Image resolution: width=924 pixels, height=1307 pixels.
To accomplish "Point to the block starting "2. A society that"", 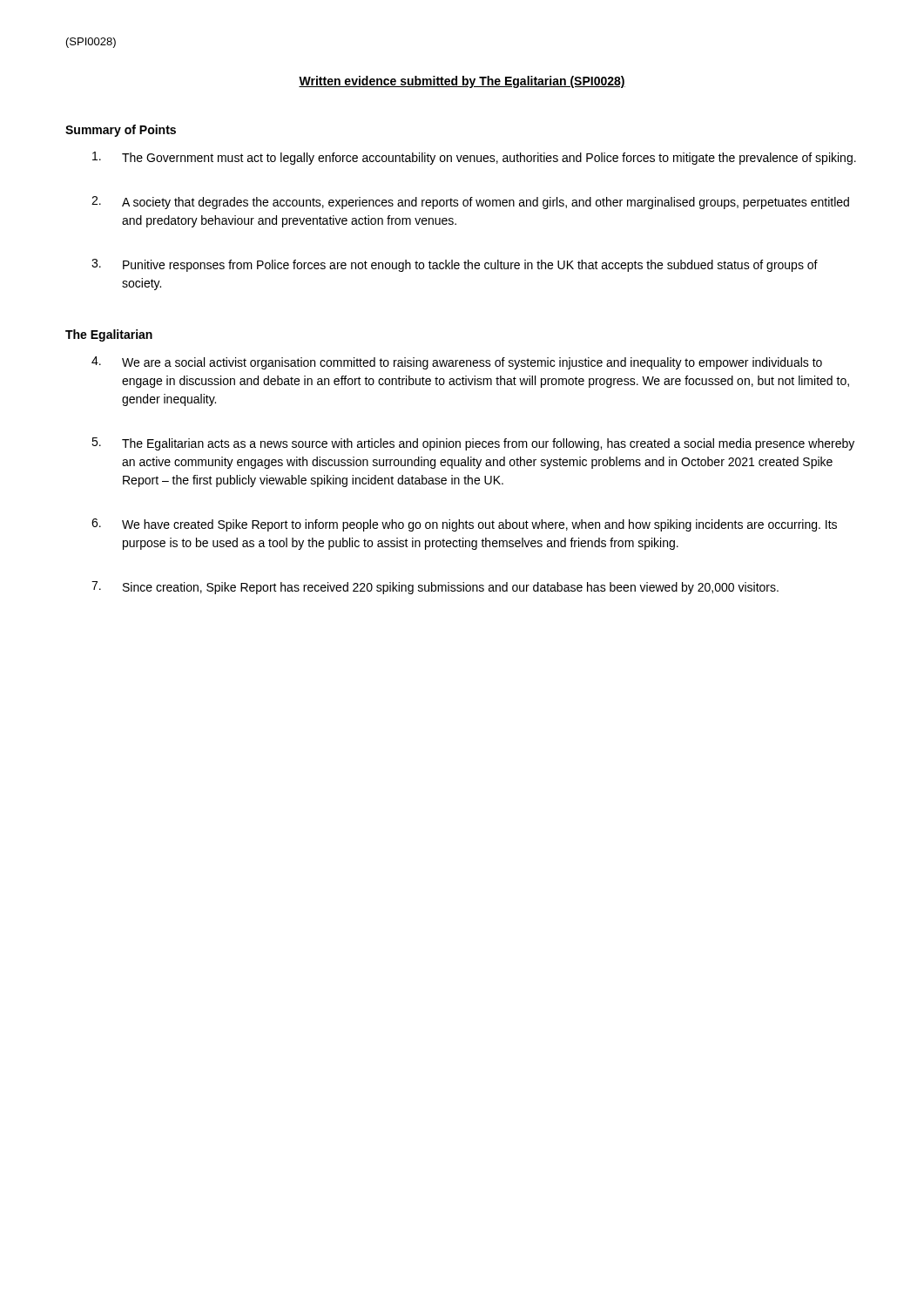I will (x=475, y=212).
